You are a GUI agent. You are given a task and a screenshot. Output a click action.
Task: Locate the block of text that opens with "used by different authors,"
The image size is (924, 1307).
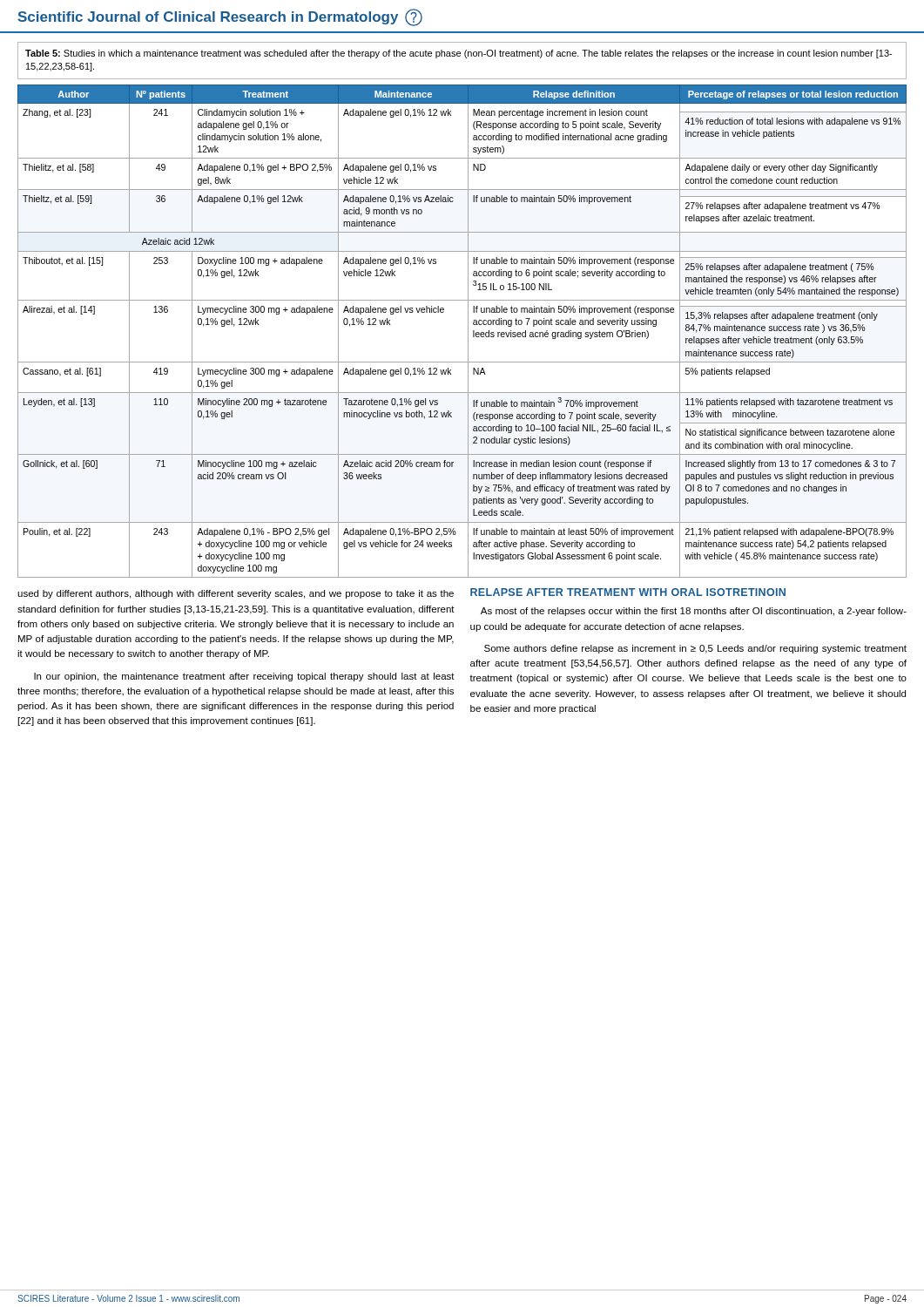pos(236,624)
